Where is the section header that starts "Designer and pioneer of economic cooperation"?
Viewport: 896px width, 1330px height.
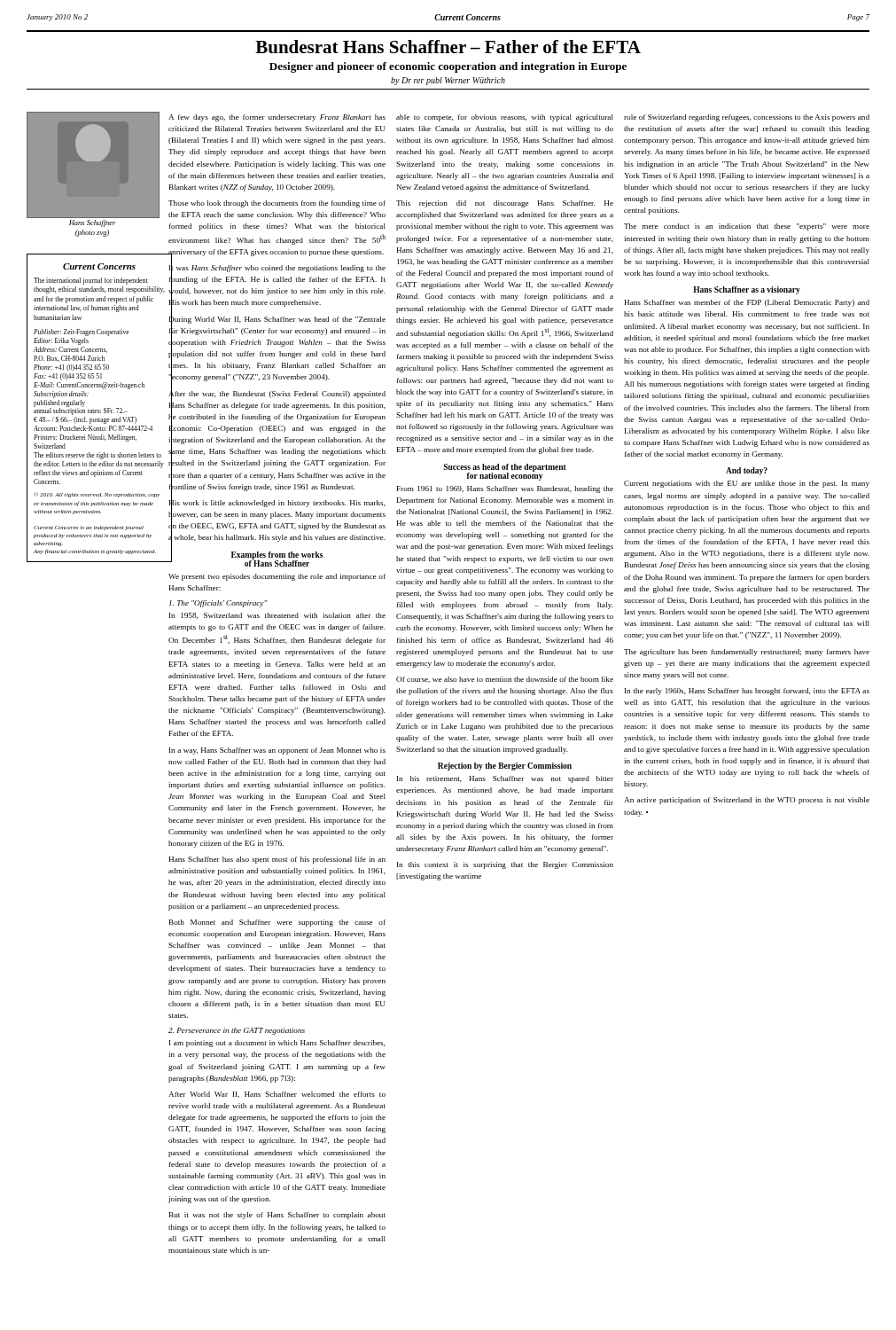click(448, 66)
